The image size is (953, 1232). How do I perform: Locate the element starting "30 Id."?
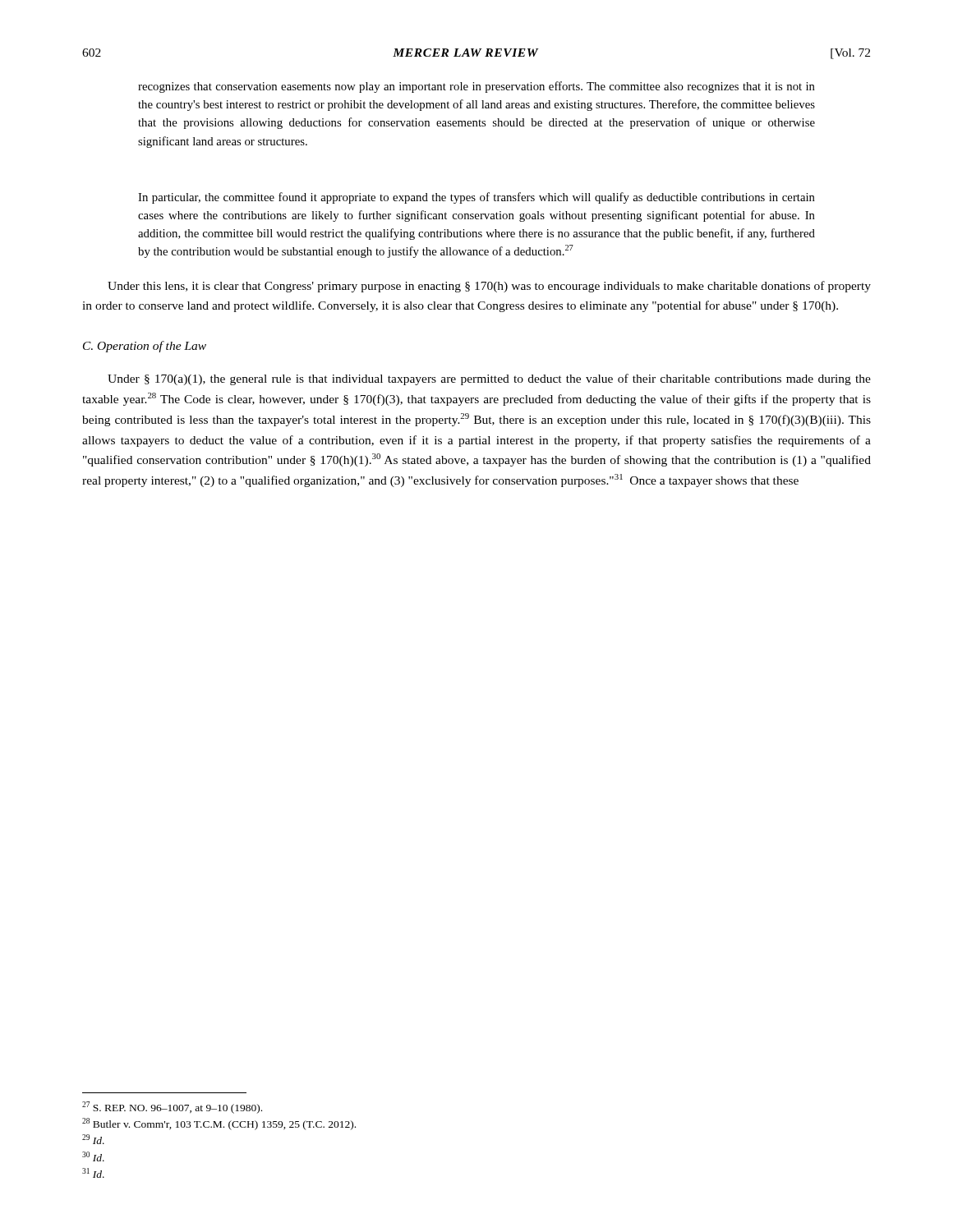click(93, 1157)
